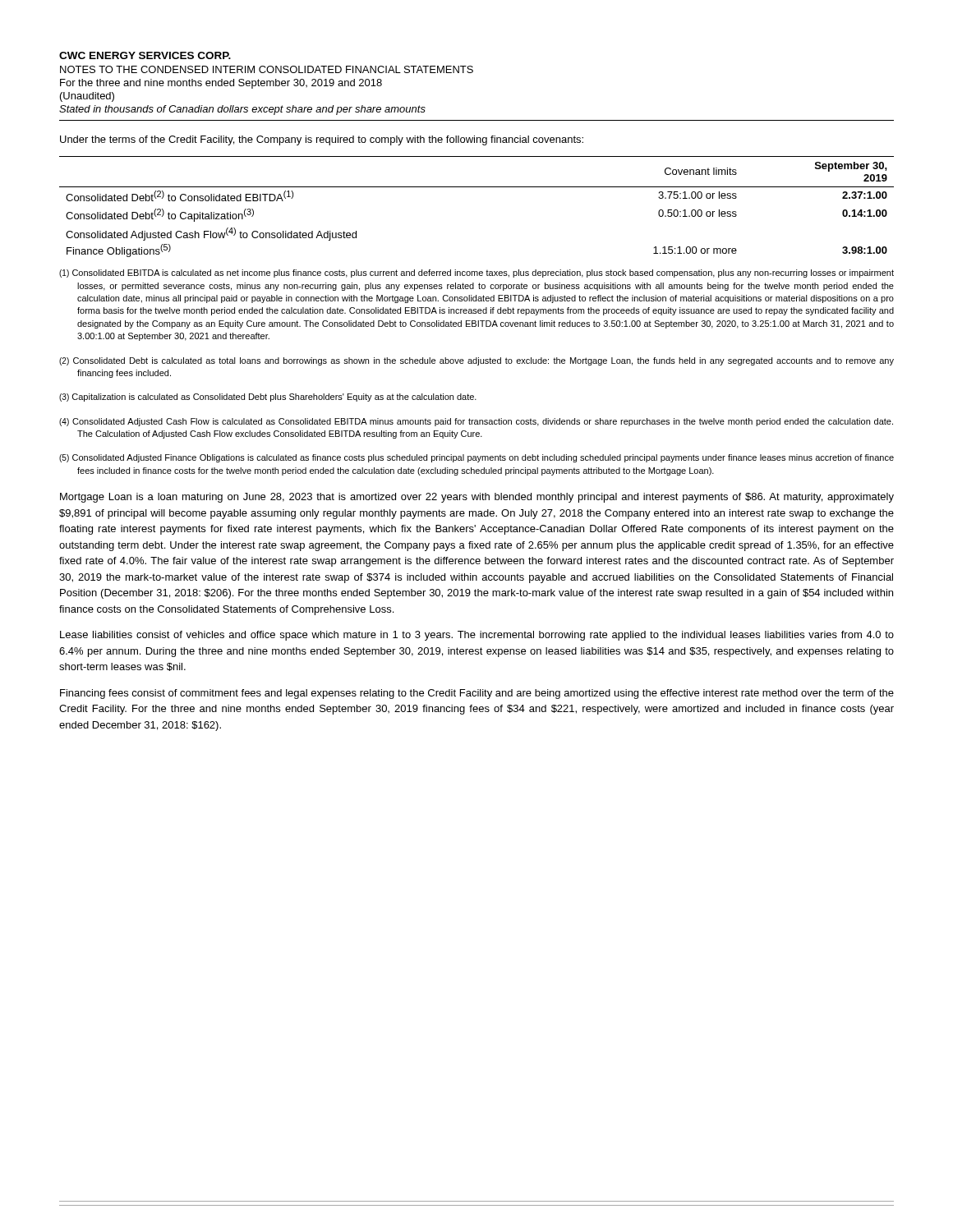953x1232 pixels.
Task: Locate the block starting "Financing fees consist"
Action: point(476,709)
